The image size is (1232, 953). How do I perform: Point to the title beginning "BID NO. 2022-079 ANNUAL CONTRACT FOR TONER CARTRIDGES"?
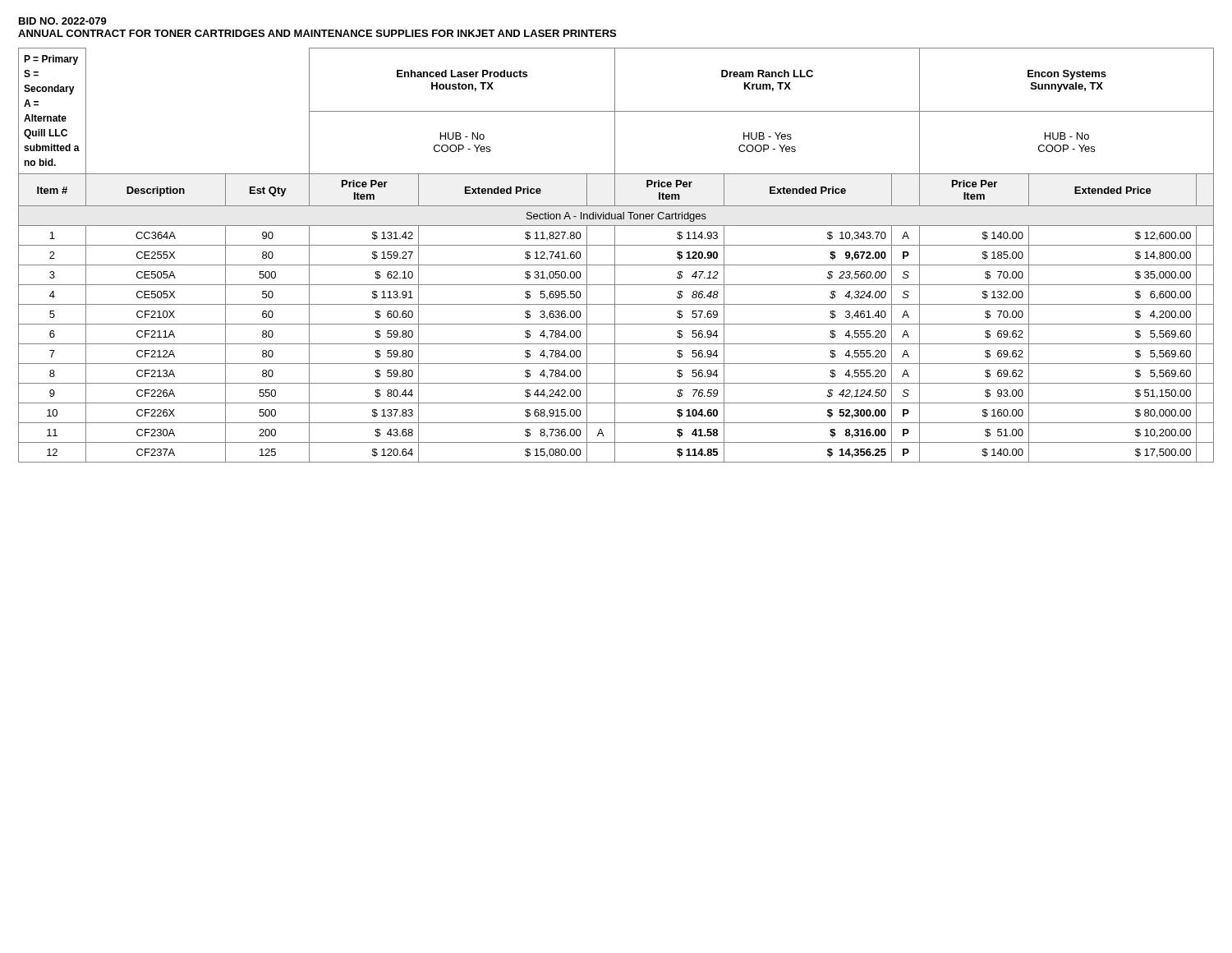(616, 27)
